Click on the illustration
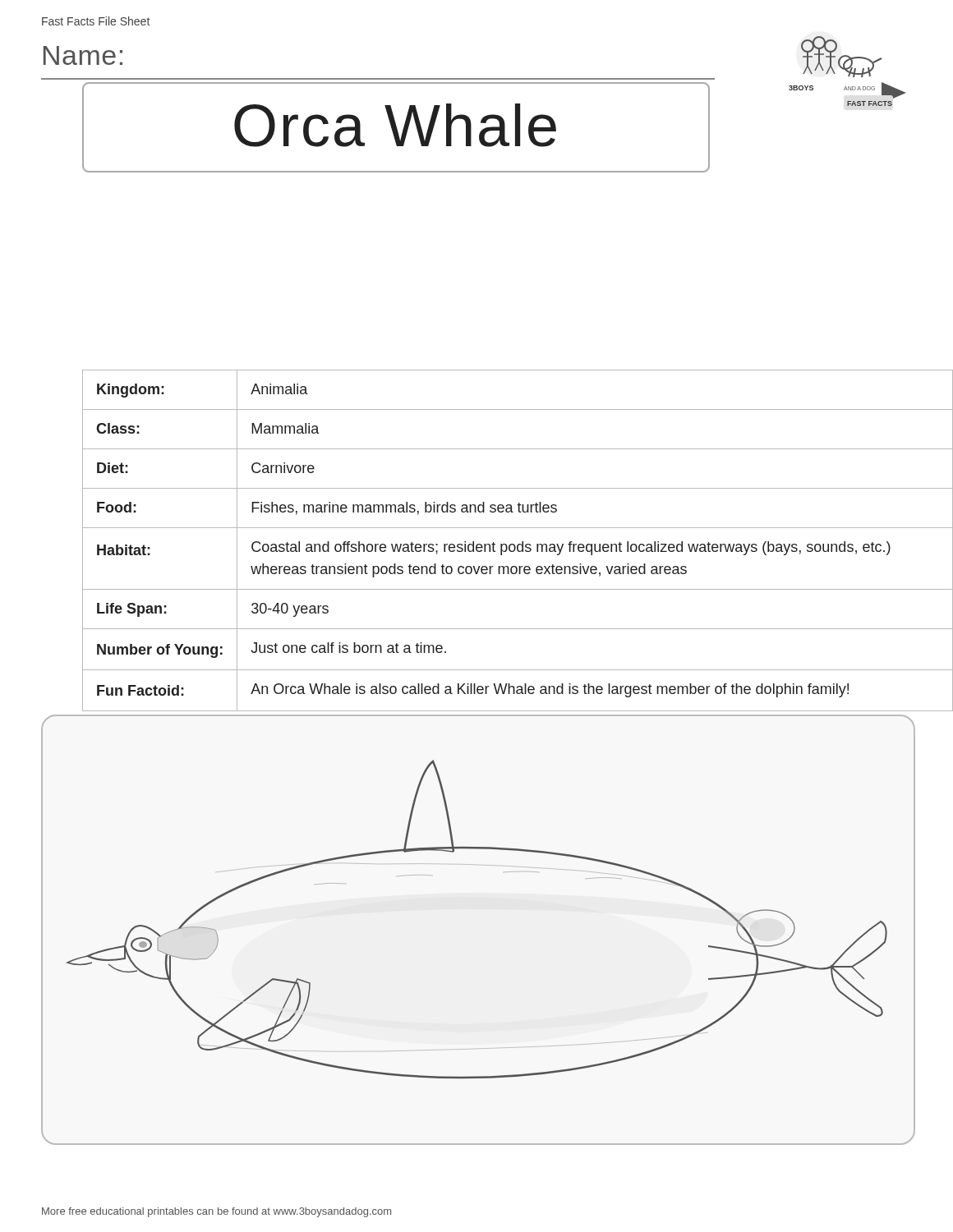 pos(478,930)
